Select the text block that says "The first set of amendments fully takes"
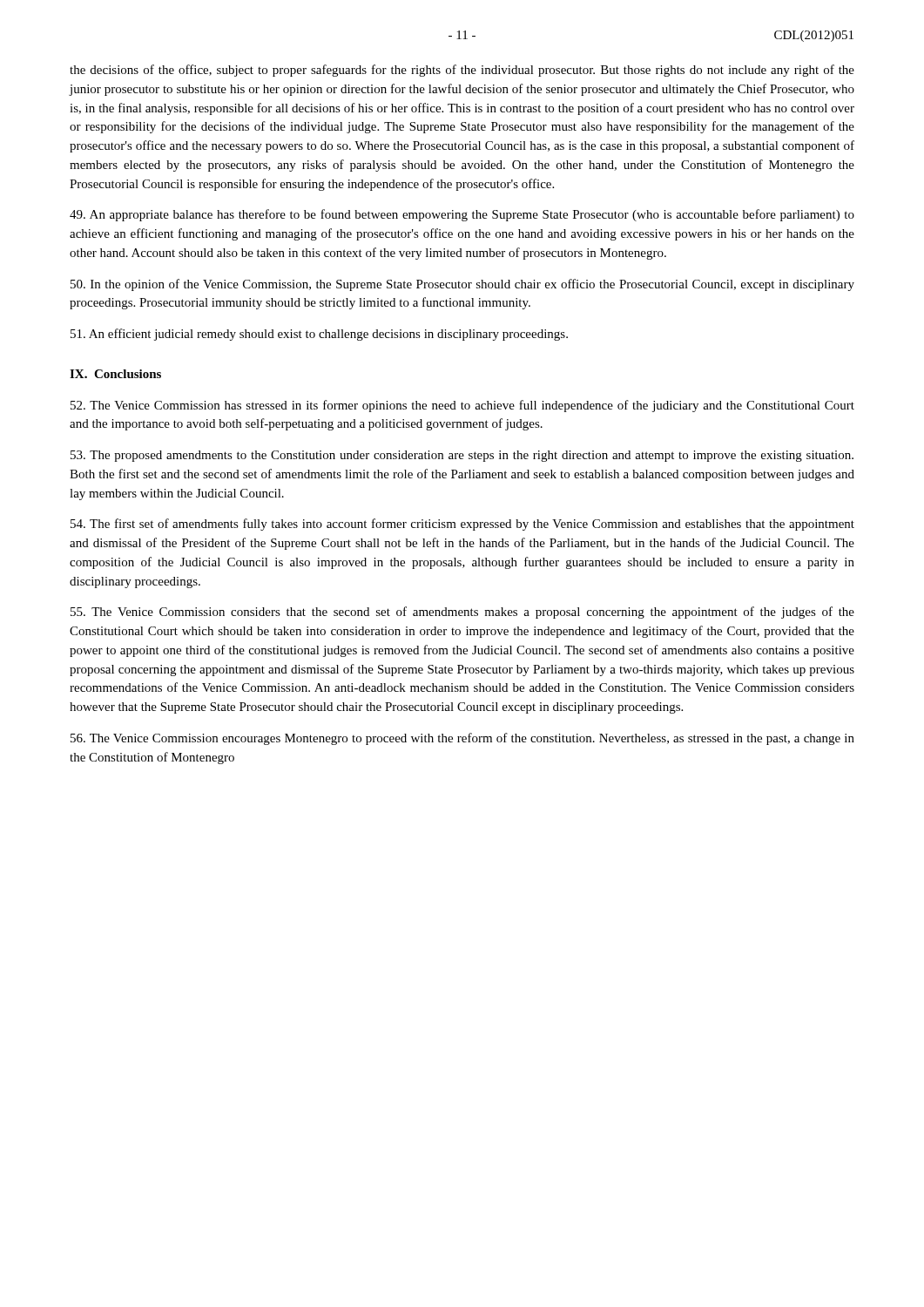The image size is (924, 1307). (x=462, y=552)
